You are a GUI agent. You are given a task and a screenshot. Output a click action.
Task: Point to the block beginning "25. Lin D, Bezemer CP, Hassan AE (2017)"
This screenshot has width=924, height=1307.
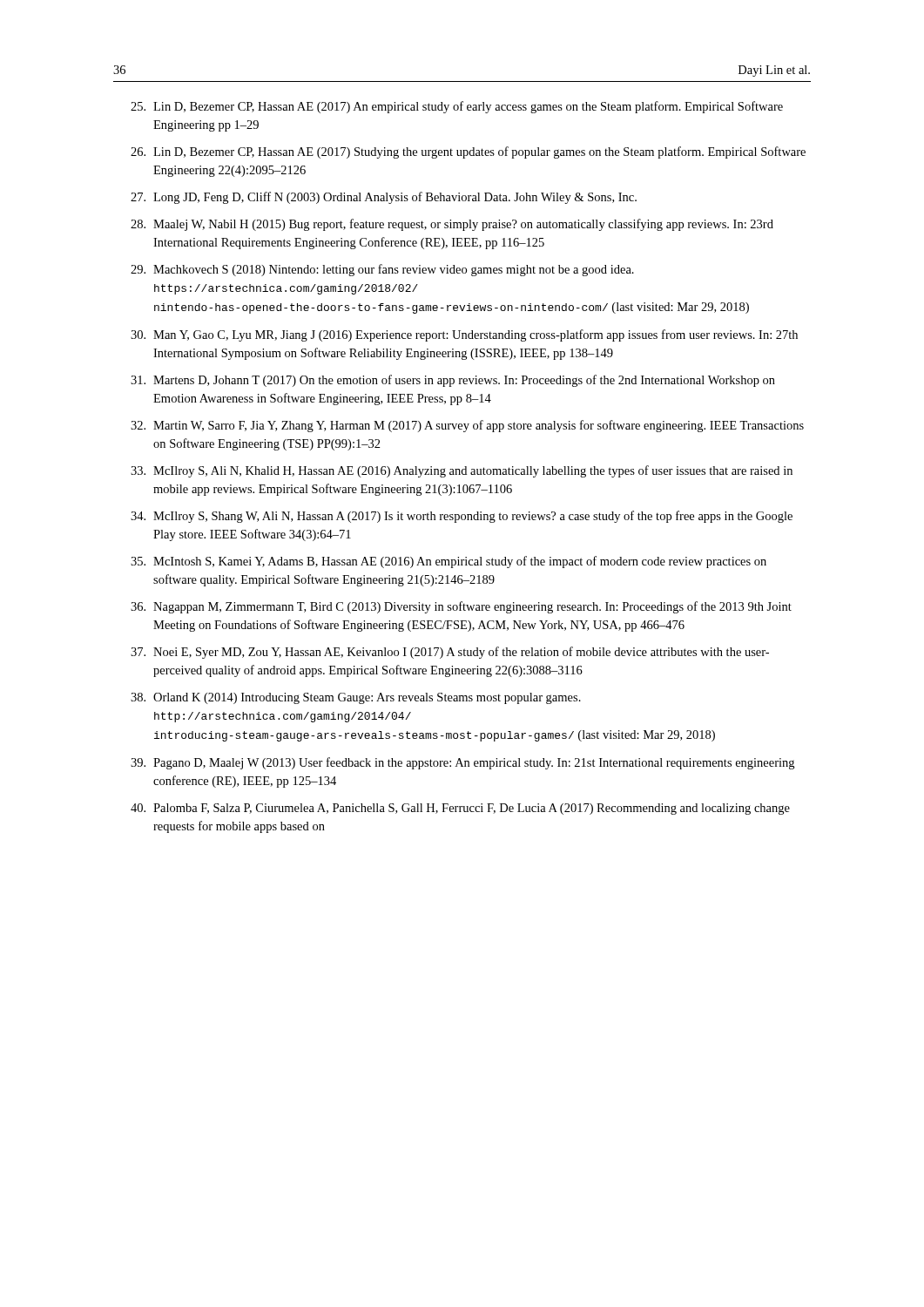462,116
